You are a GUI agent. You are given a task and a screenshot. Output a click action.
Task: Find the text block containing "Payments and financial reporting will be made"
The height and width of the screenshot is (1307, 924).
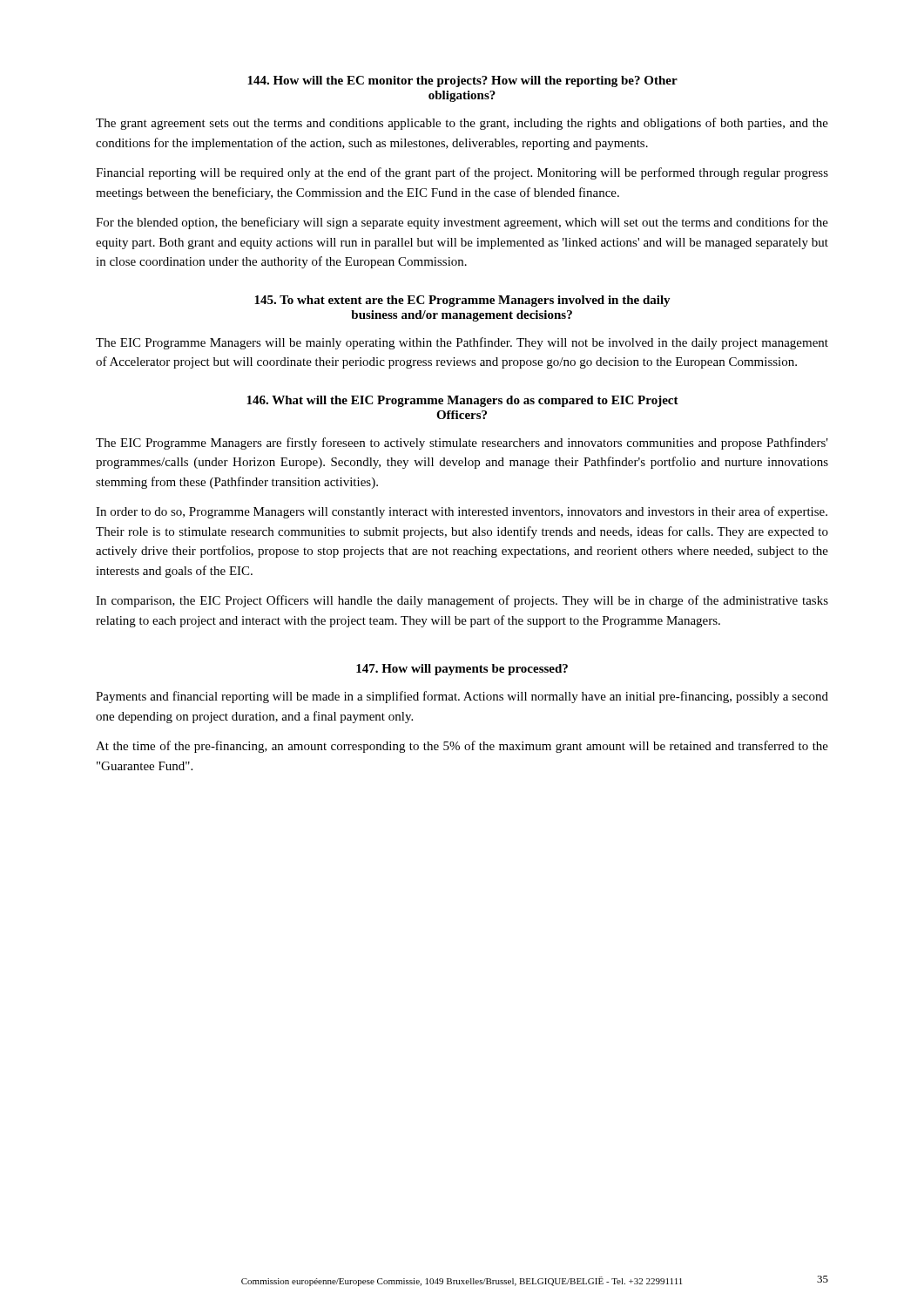tap(462, 706)
